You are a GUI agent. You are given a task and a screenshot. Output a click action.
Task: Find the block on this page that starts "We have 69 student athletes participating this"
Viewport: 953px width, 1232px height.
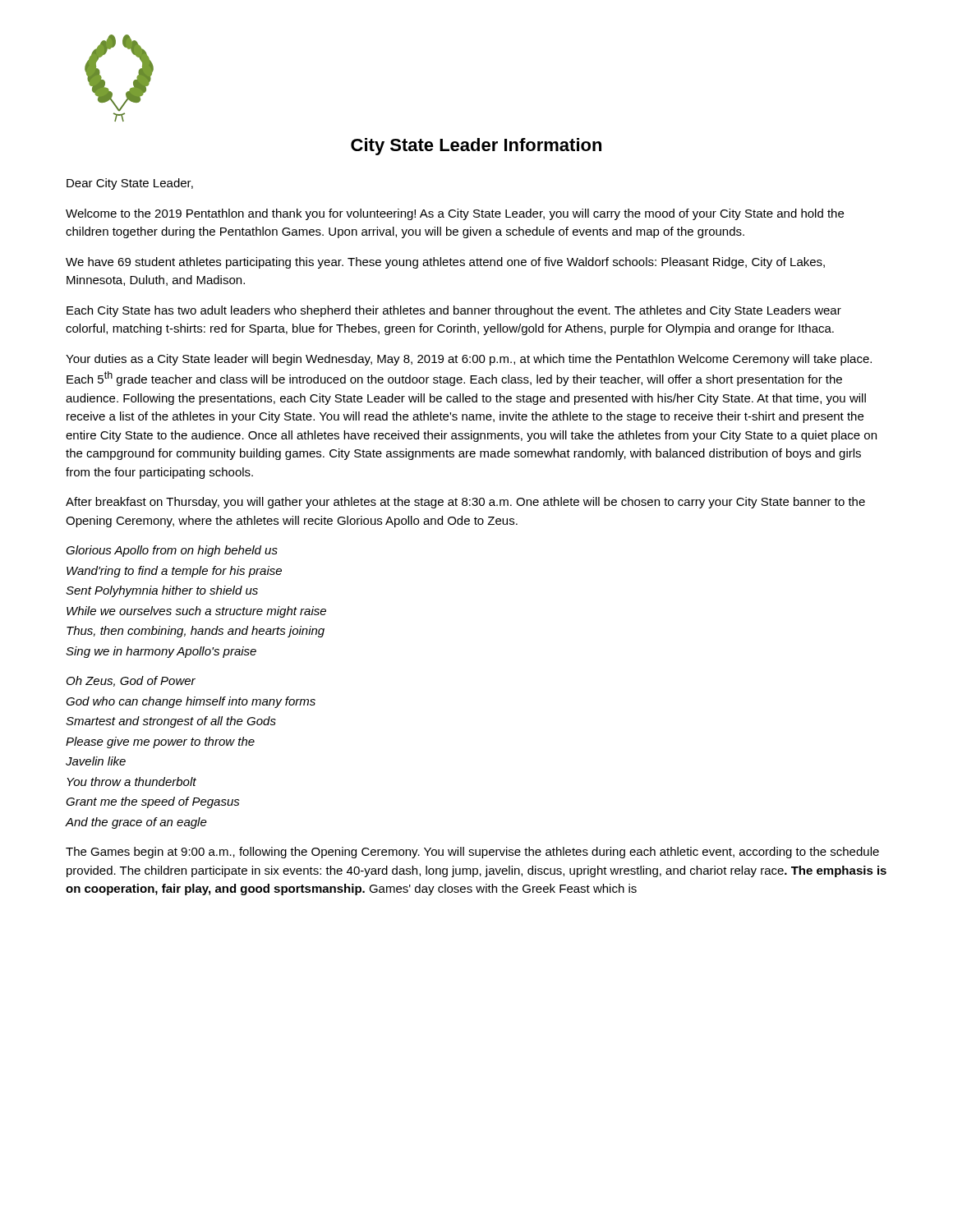(x=446, y=270)
